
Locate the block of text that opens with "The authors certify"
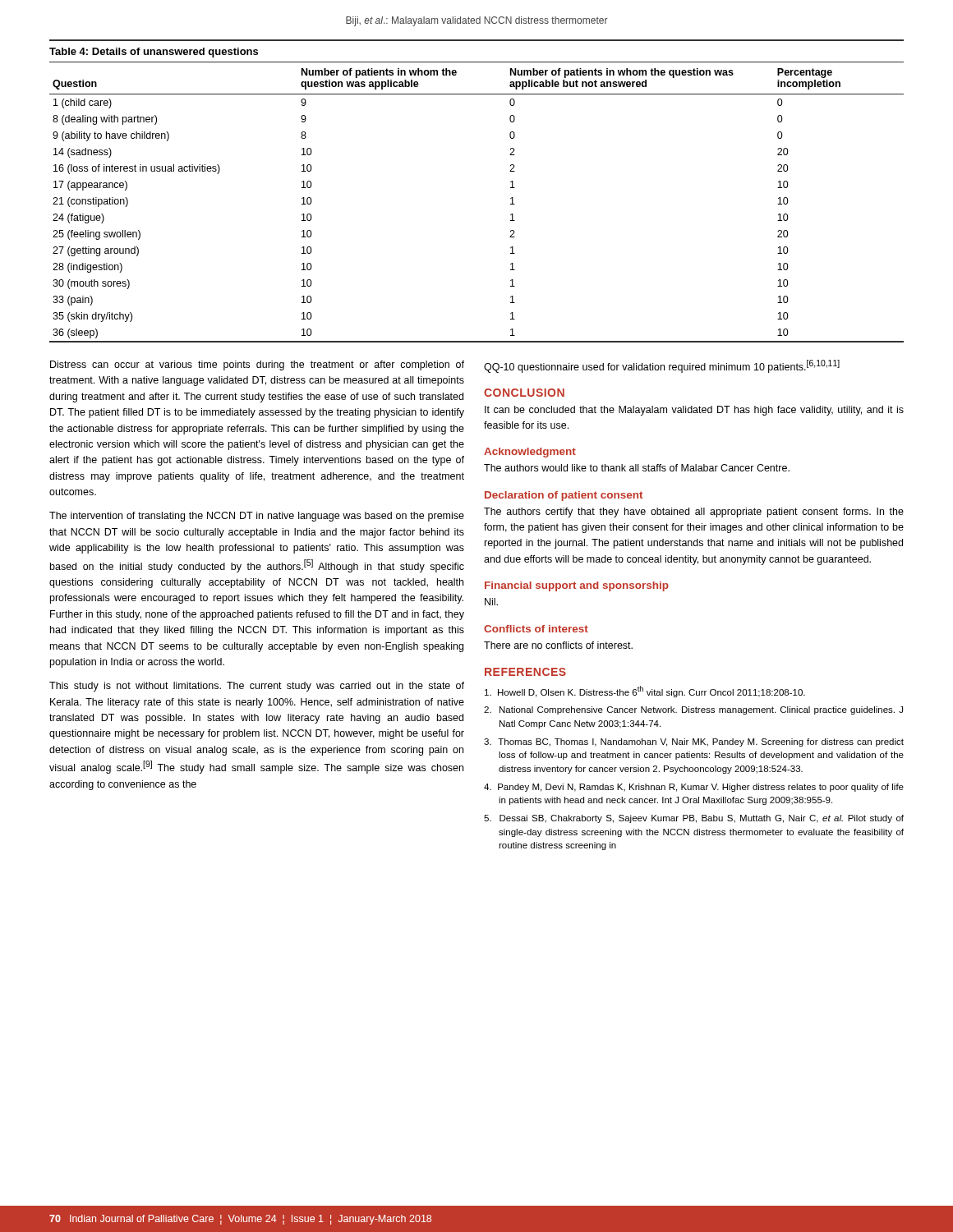point(694,535)
